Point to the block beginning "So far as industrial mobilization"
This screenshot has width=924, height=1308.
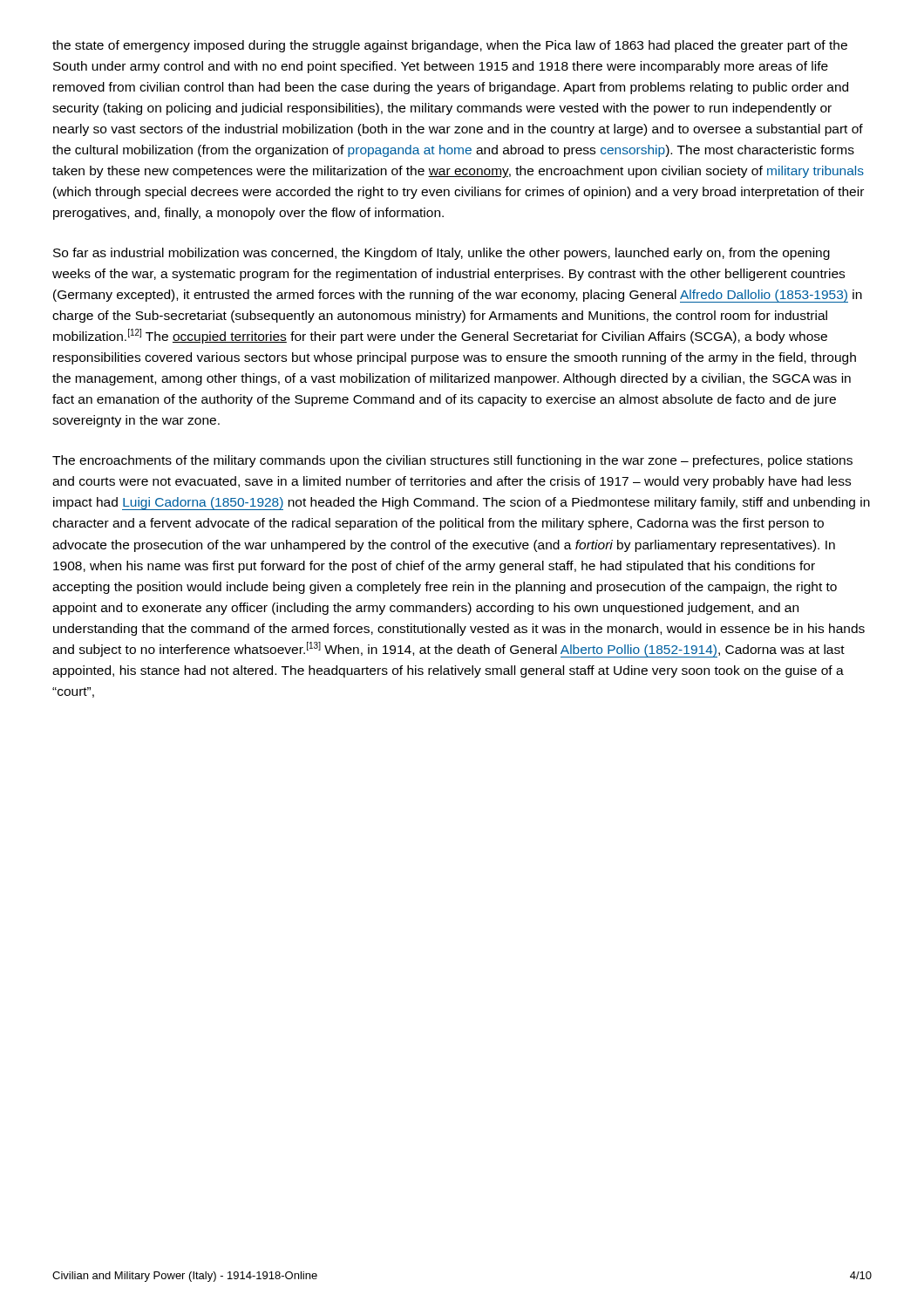tap(457, 336)
